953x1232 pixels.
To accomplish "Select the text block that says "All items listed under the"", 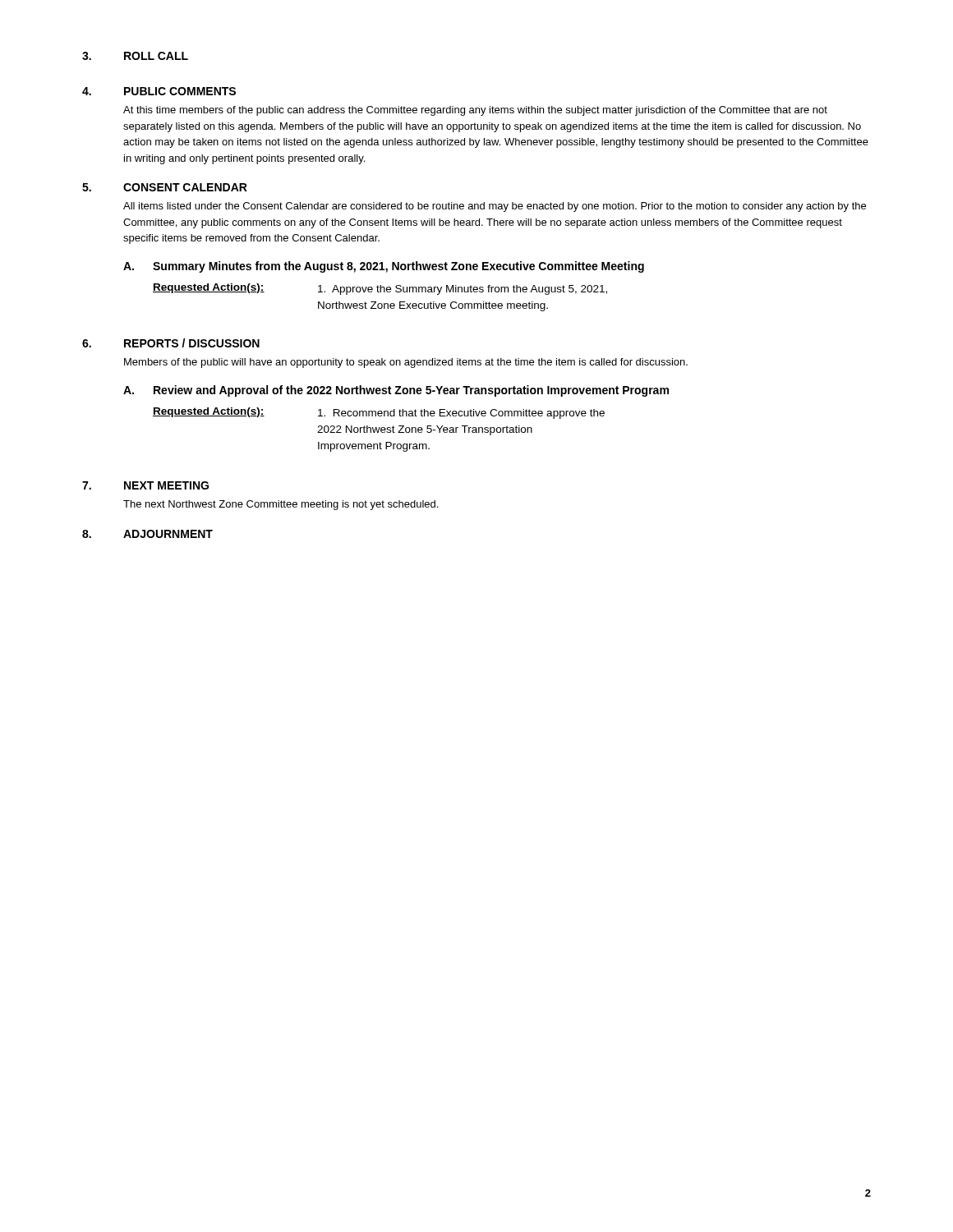I will pyautogui.click(x=495, y=222).
